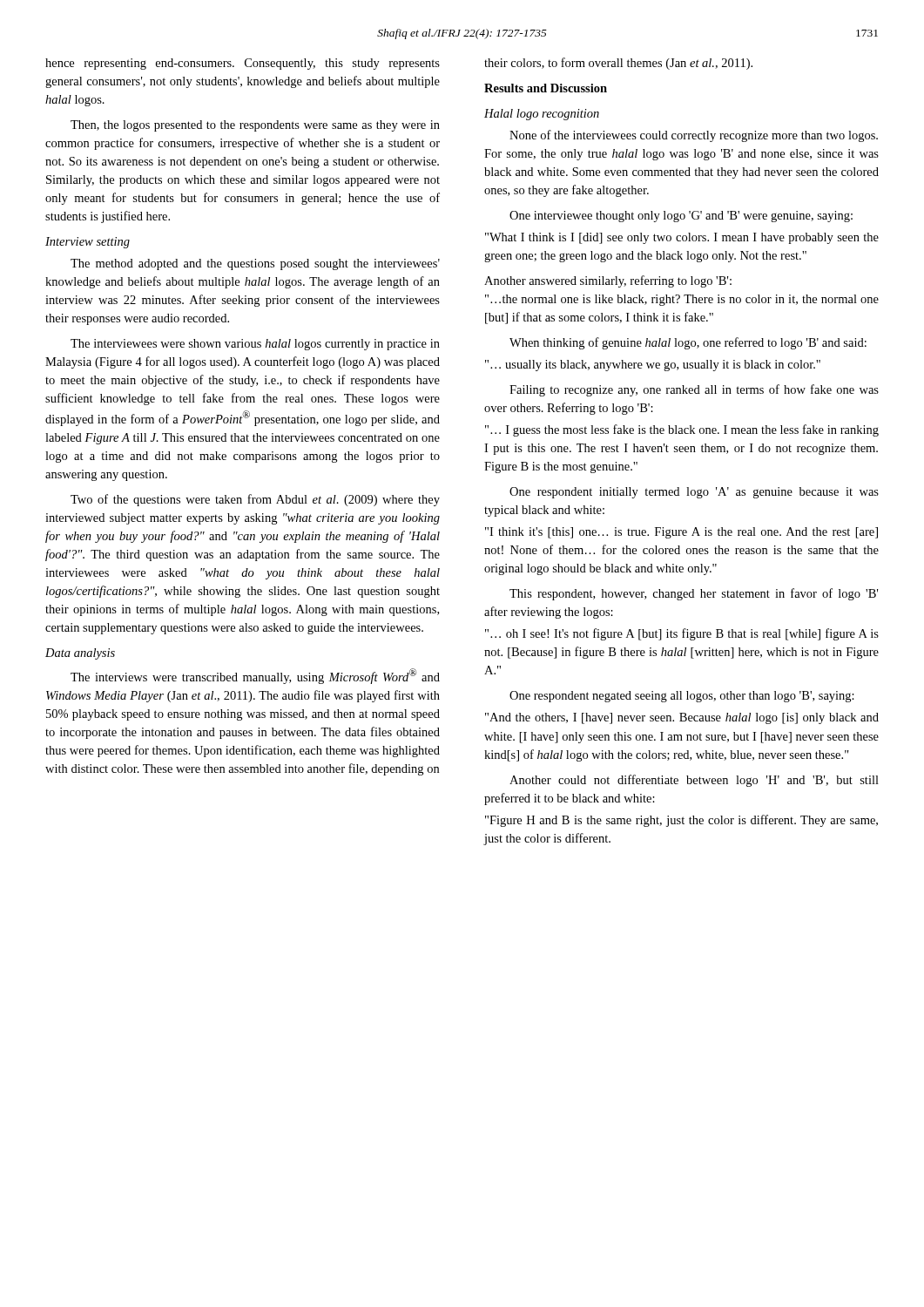924x1307 pixels.
Task: Locate the element starting ""What I think is I"
Action: (x=681, y=247)
